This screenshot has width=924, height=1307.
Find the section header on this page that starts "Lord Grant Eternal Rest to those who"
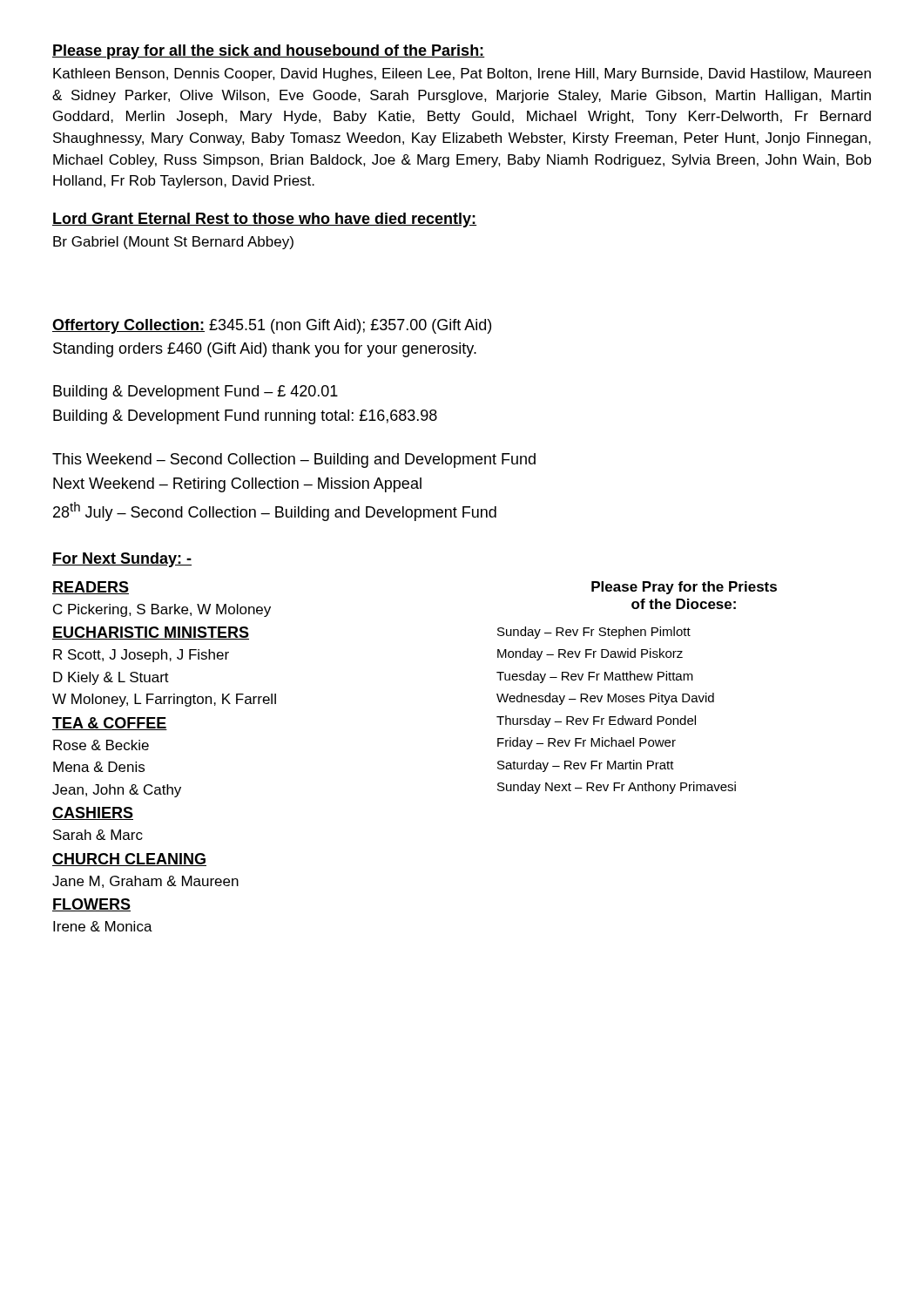tap(264, 219)
